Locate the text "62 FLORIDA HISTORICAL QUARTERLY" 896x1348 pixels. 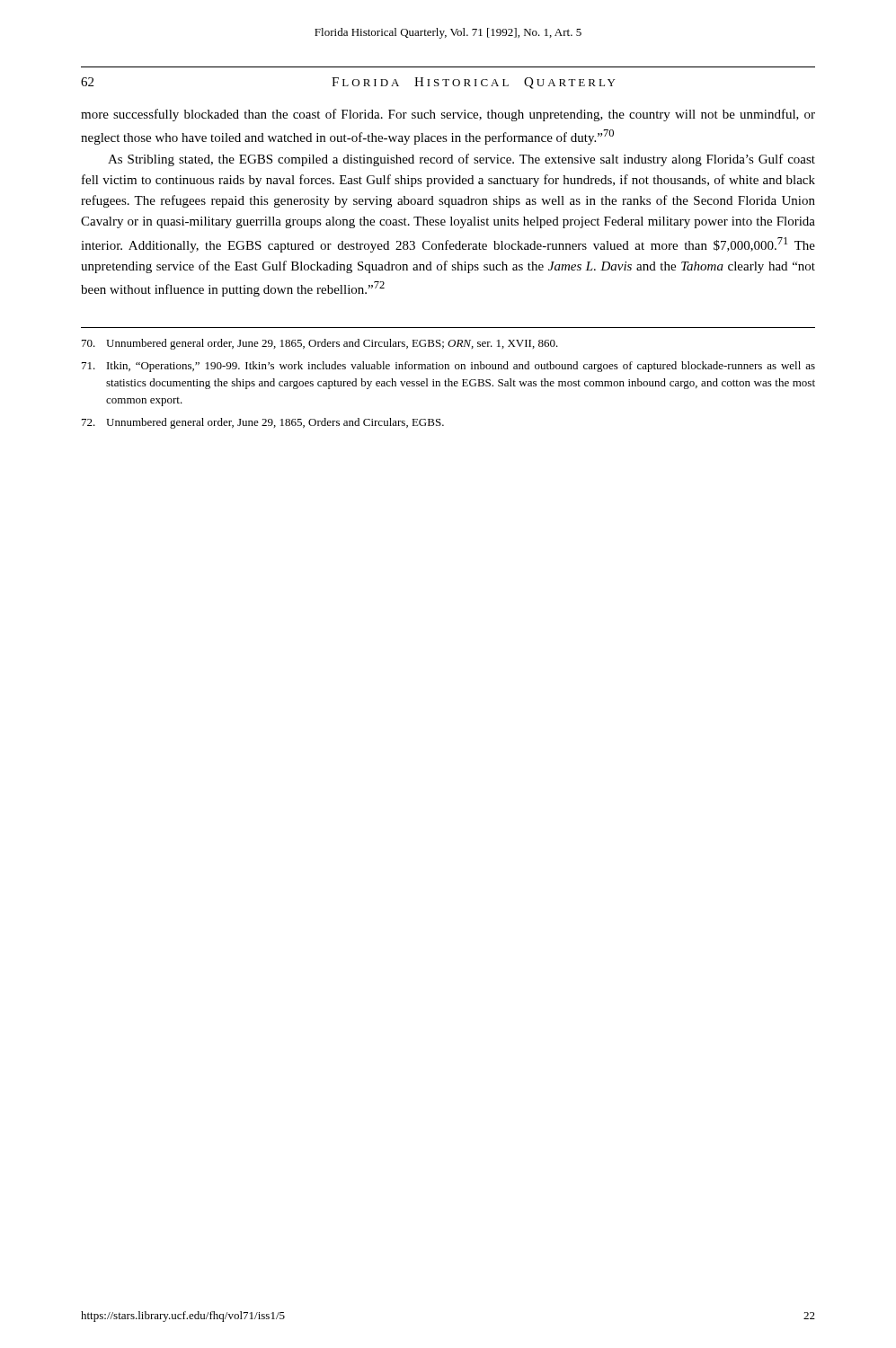[448, 82]
